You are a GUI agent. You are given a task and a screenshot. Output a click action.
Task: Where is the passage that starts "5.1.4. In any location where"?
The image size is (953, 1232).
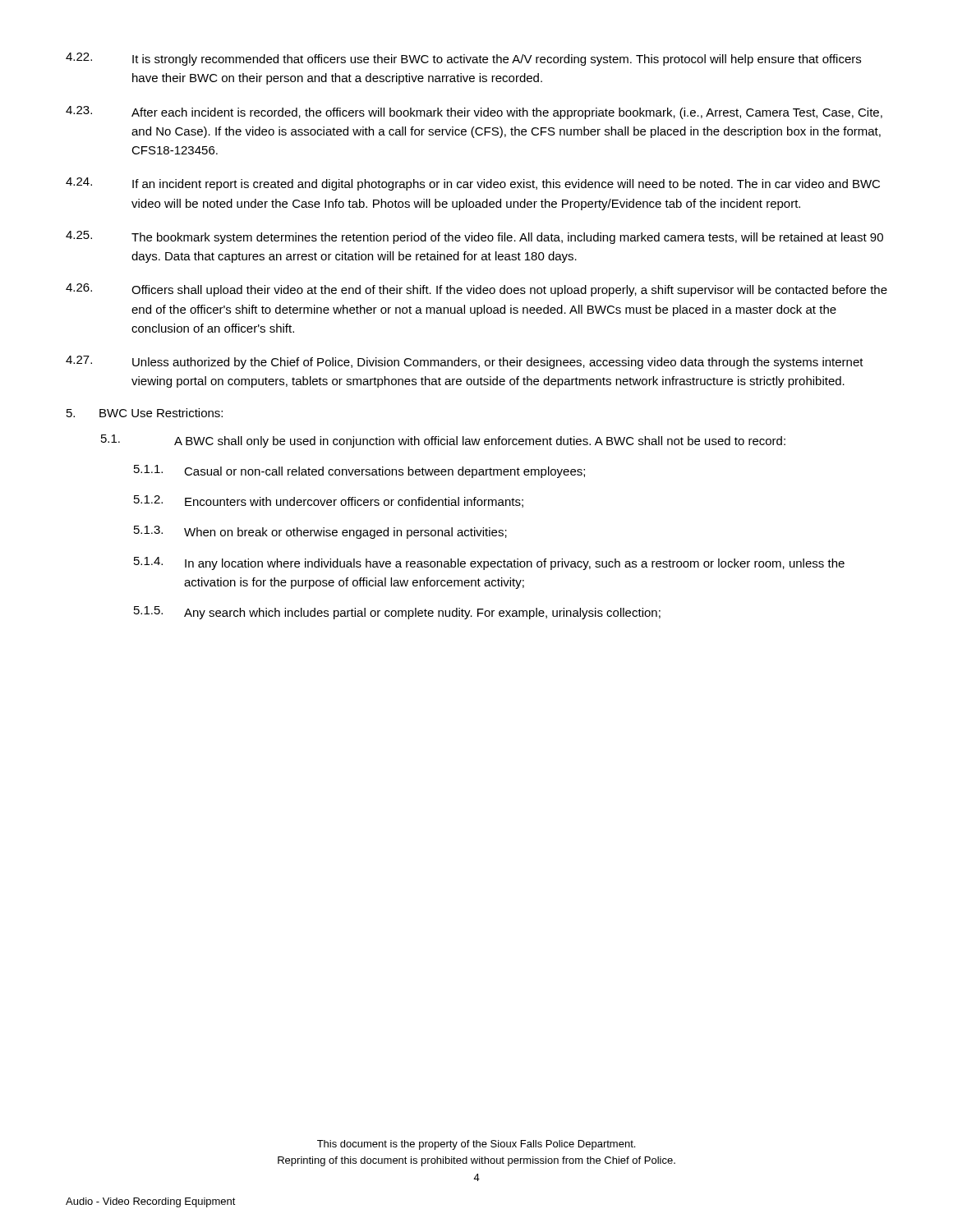[x=510, y=572]
